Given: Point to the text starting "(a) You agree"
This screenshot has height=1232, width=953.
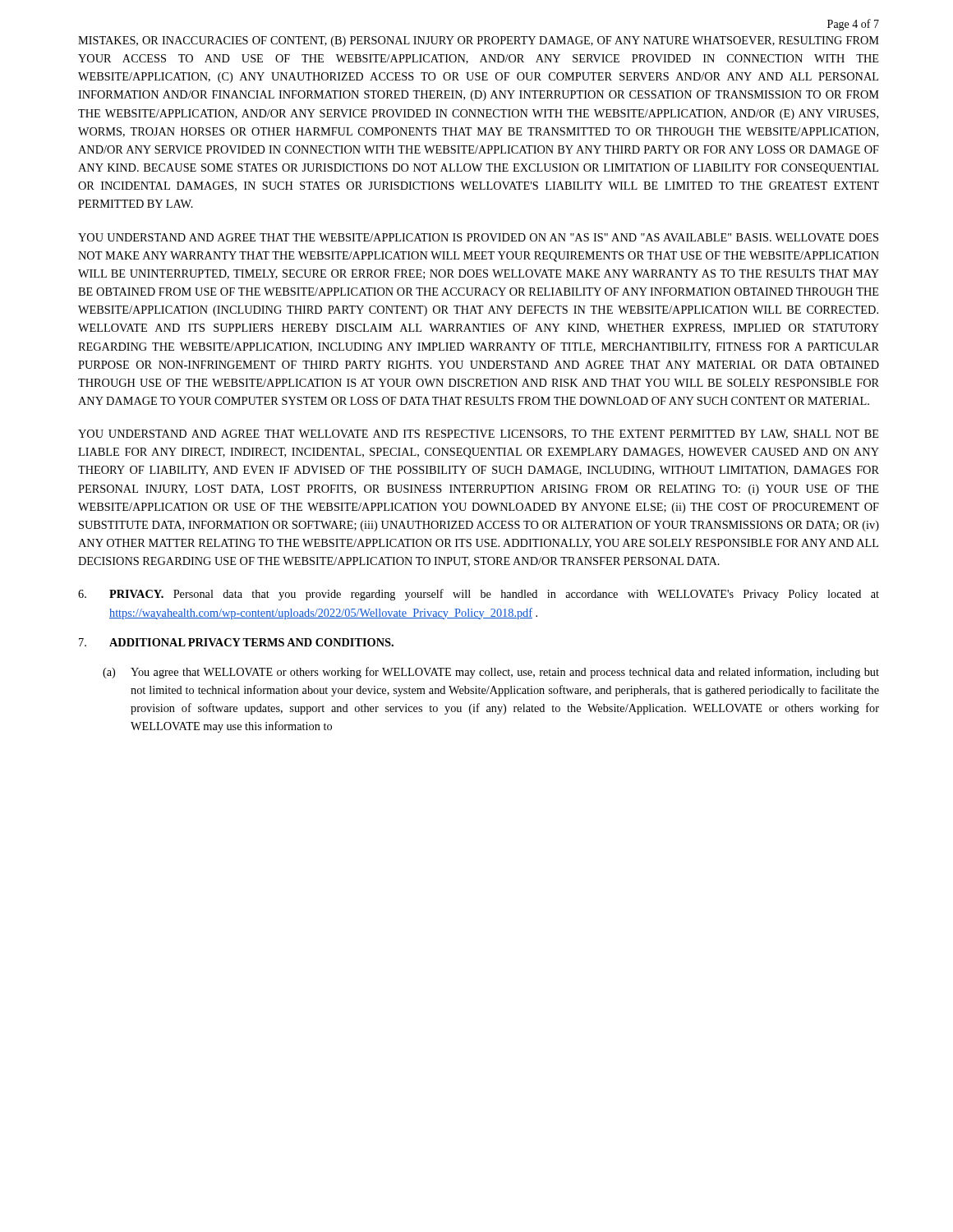Looking at the screenshot, I should (491, 699).
